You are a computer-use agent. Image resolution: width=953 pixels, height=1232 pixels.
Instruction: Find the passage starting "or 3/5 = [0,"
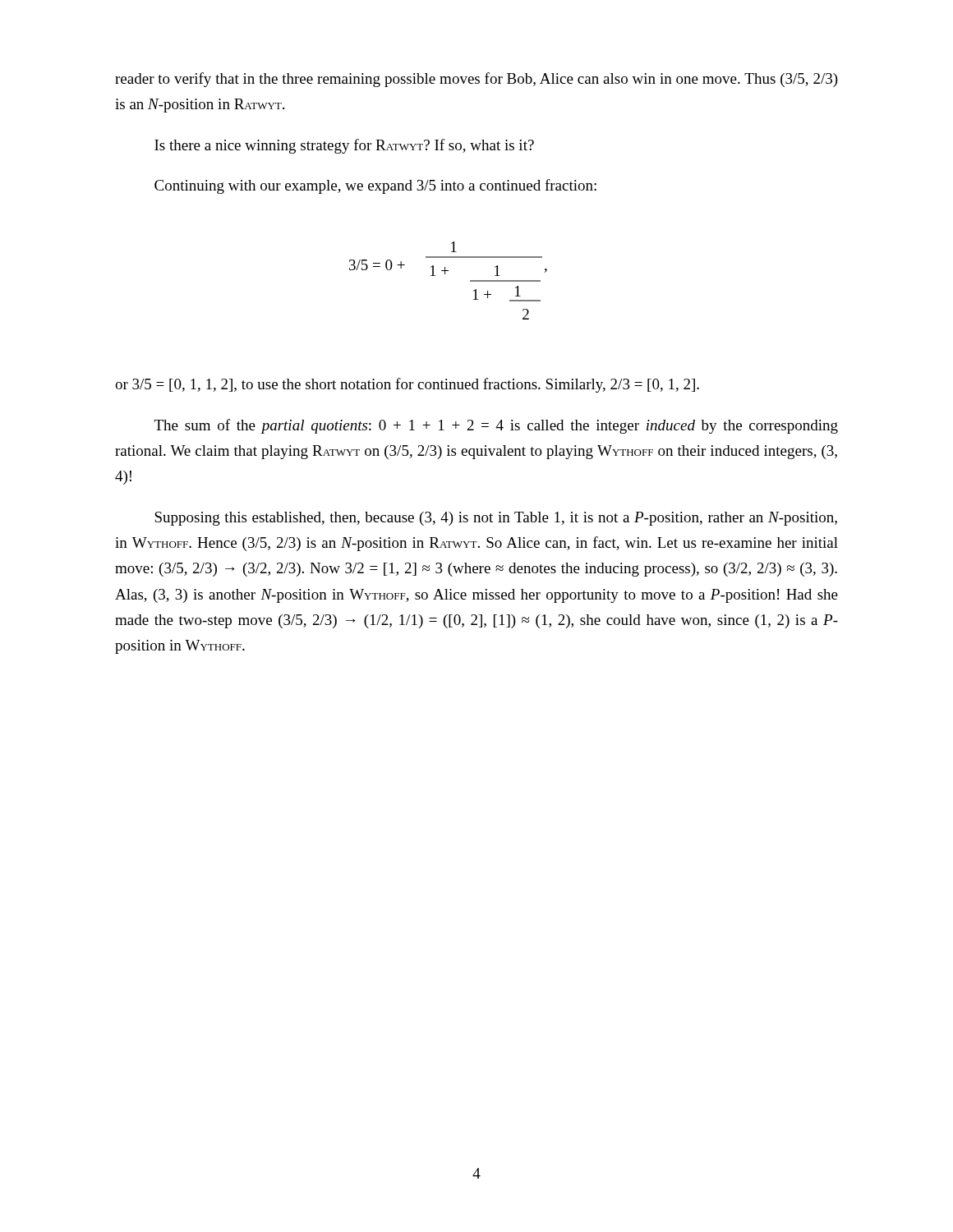pyautogui.click(x=476, y=384)
